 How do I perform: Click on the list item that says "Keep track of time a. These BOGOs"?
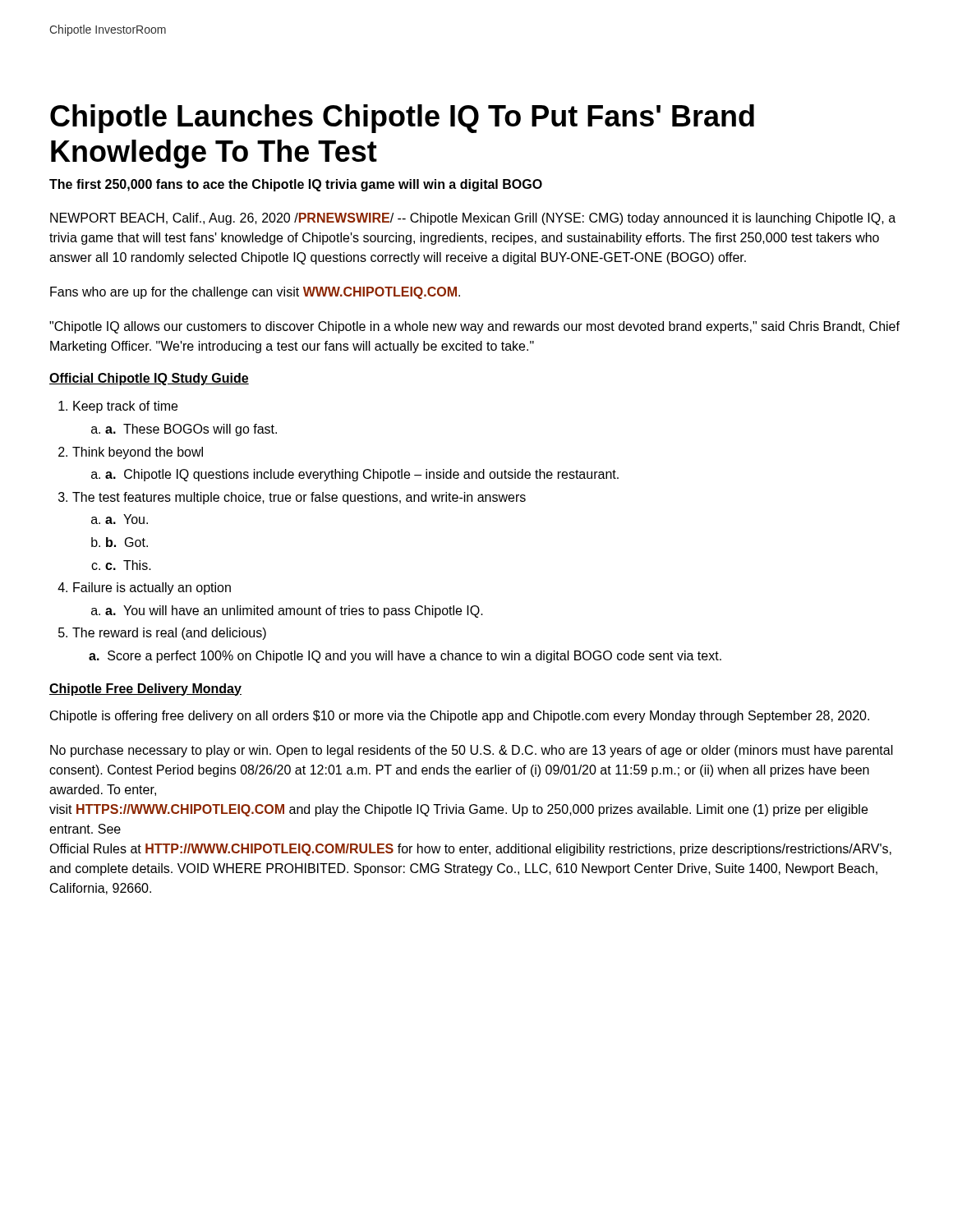click(125, 407)
